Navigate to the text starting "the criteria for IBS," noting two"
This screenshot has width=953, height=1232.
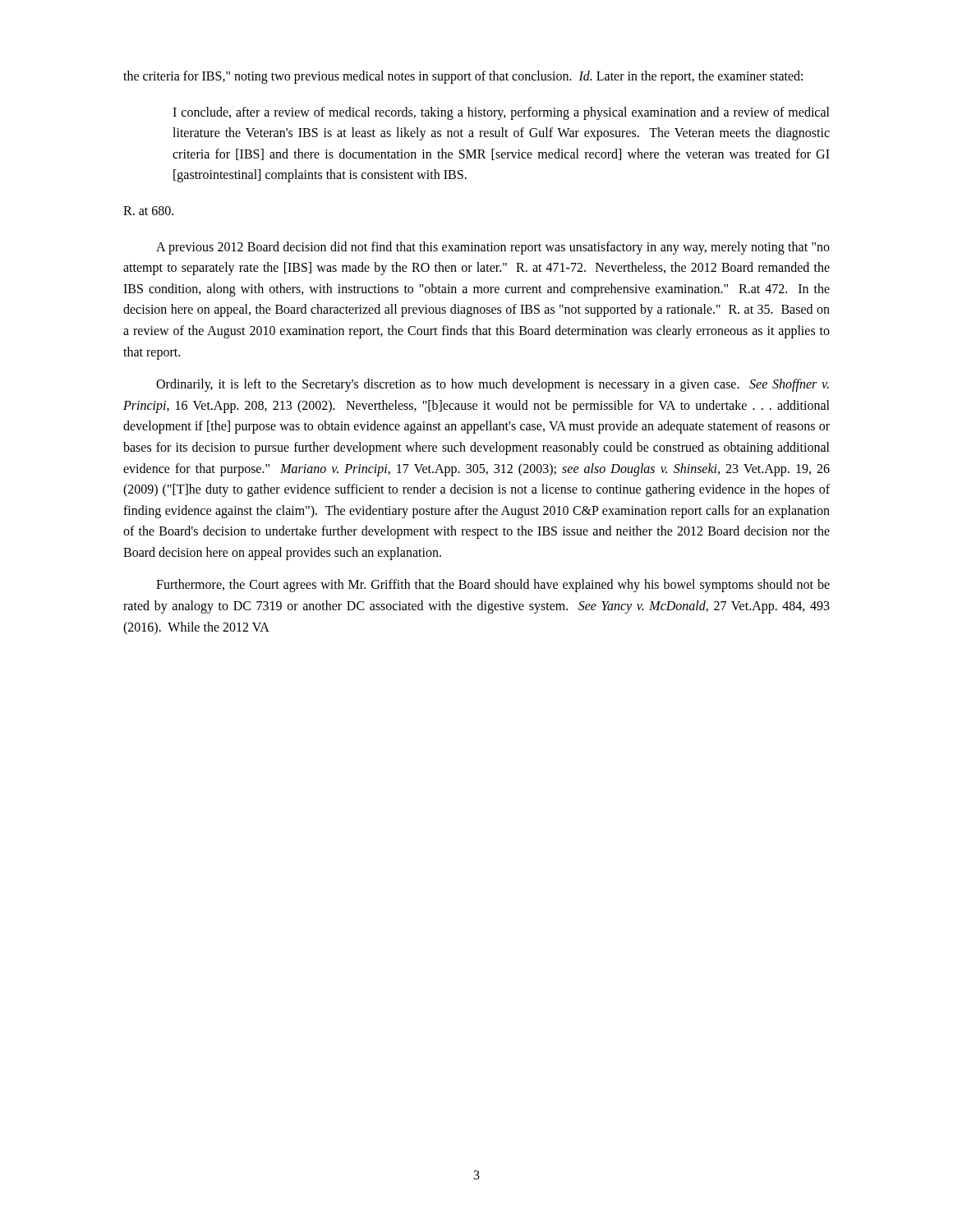464,76
